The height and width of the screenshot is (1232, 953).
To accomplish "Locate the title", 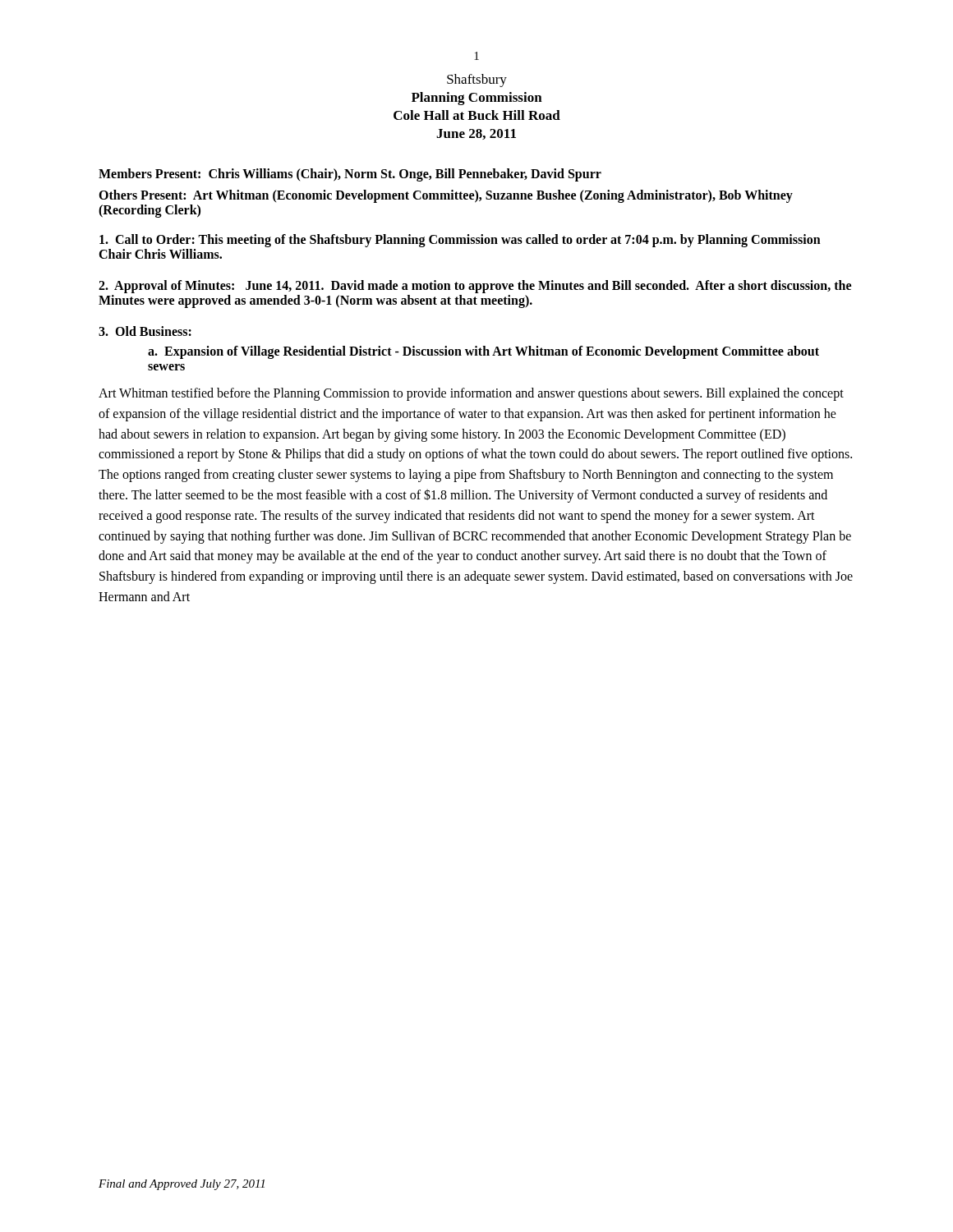I will (x=476, y=107).
